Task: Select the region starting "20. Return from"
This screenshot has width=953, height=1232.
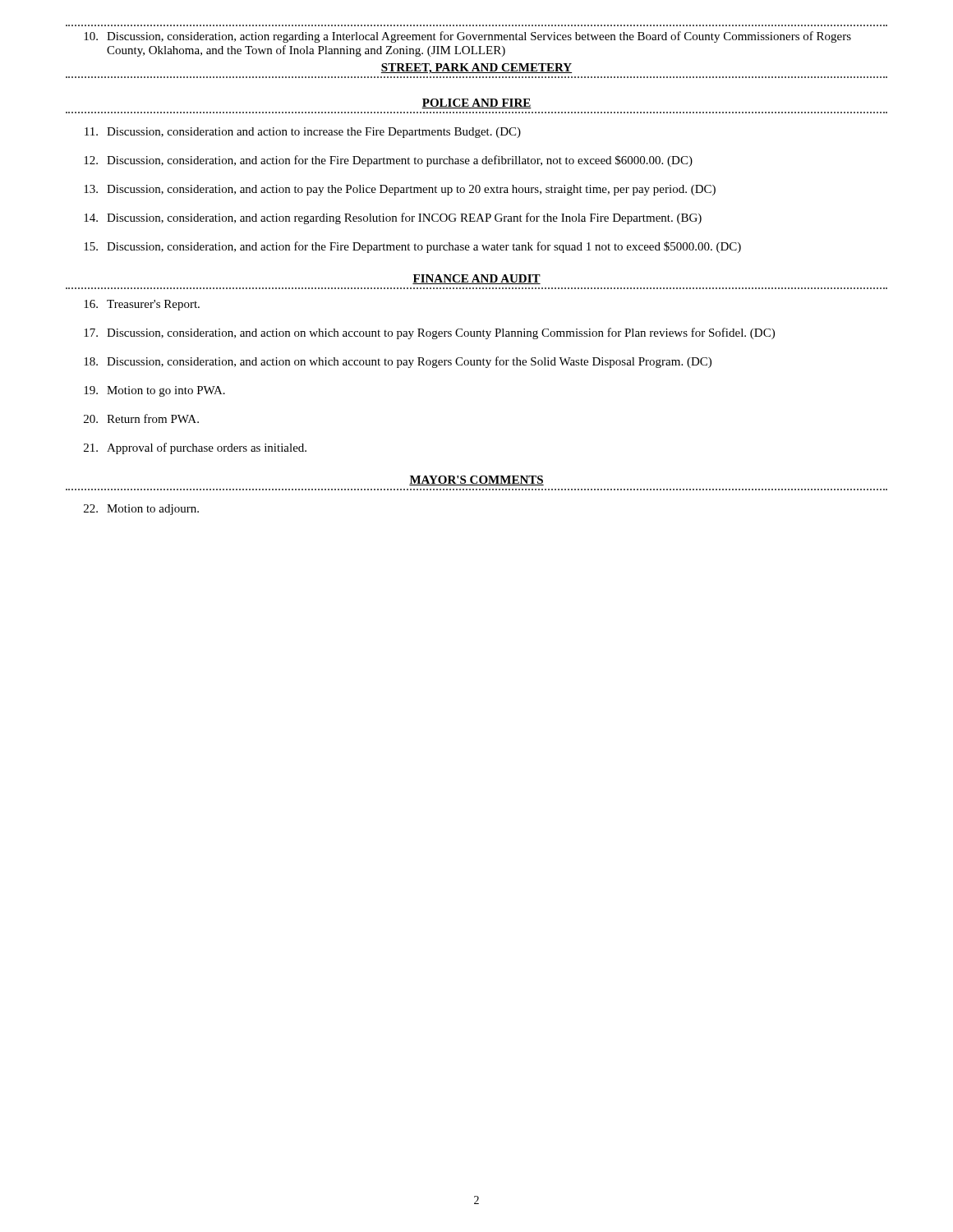Action: [141, 418]
